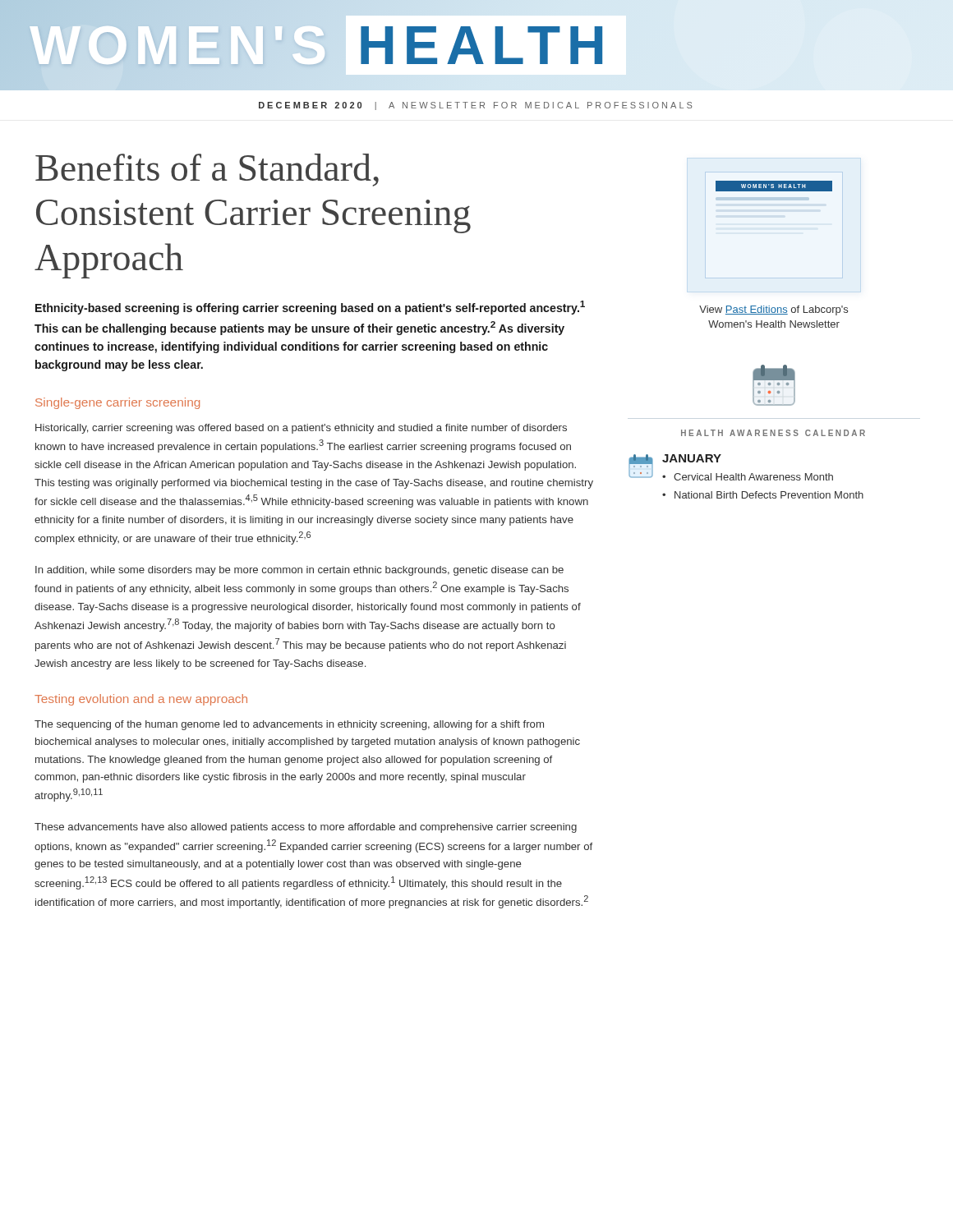Point to the title beginning "Benefits of a Standard, Consistent Carrier Screening"
Viewport: 953px width, 1232px height.
[253, 213]
